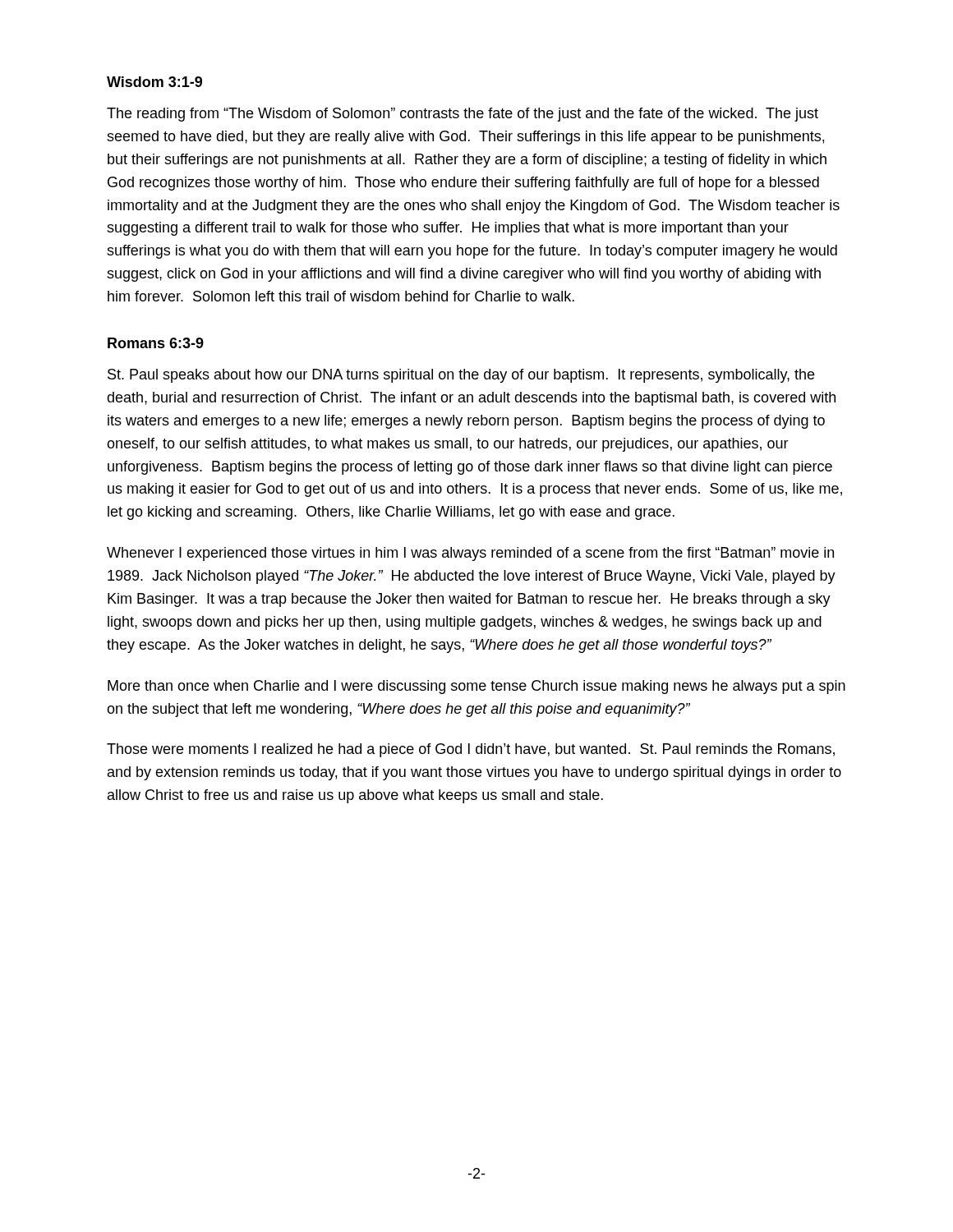Locate the text "Wisdom 3:1-9"
The image size is (953, 1232).
pos(155,82)
